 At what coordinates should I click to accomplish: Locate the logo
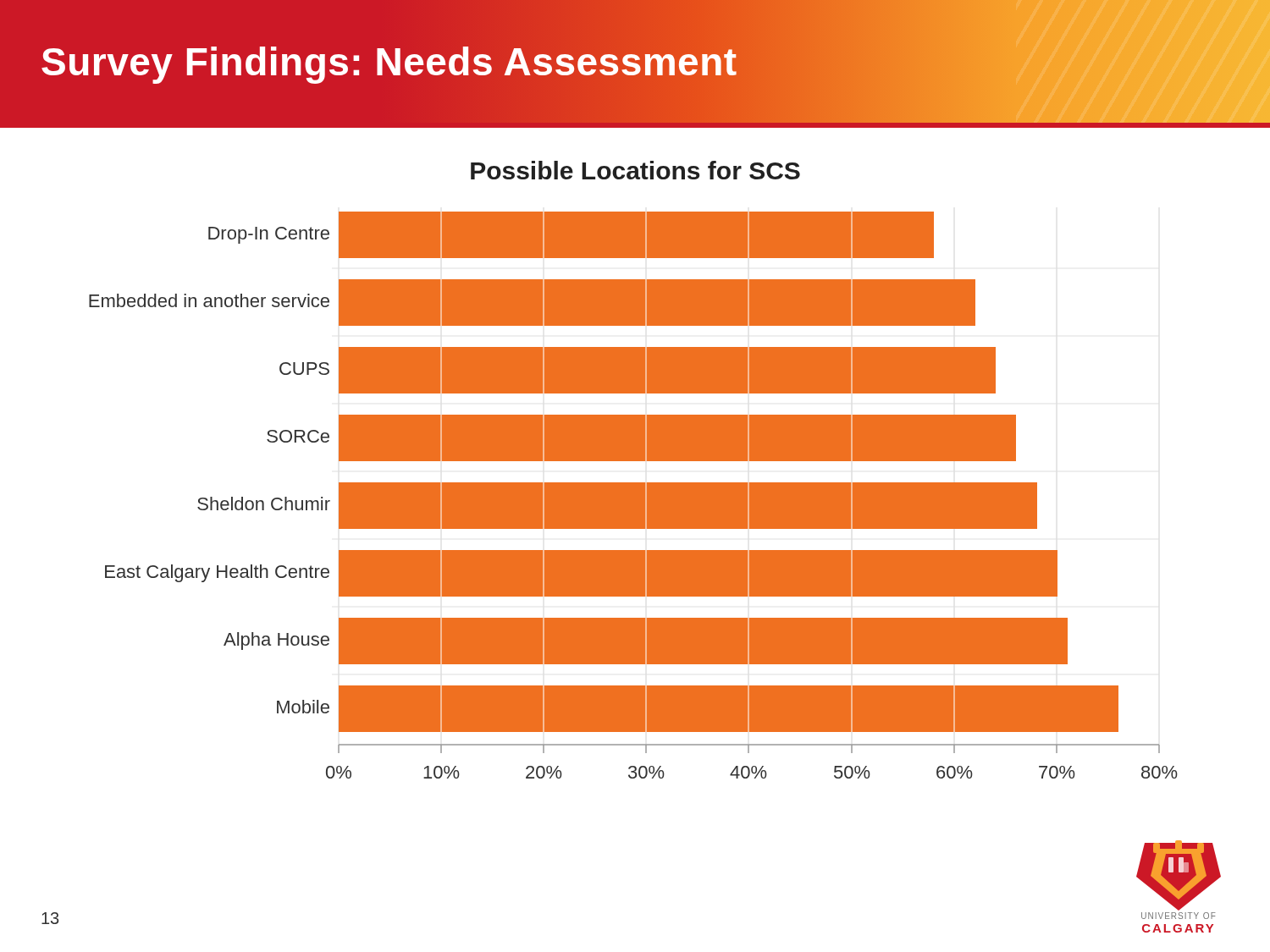point(1179,887)
